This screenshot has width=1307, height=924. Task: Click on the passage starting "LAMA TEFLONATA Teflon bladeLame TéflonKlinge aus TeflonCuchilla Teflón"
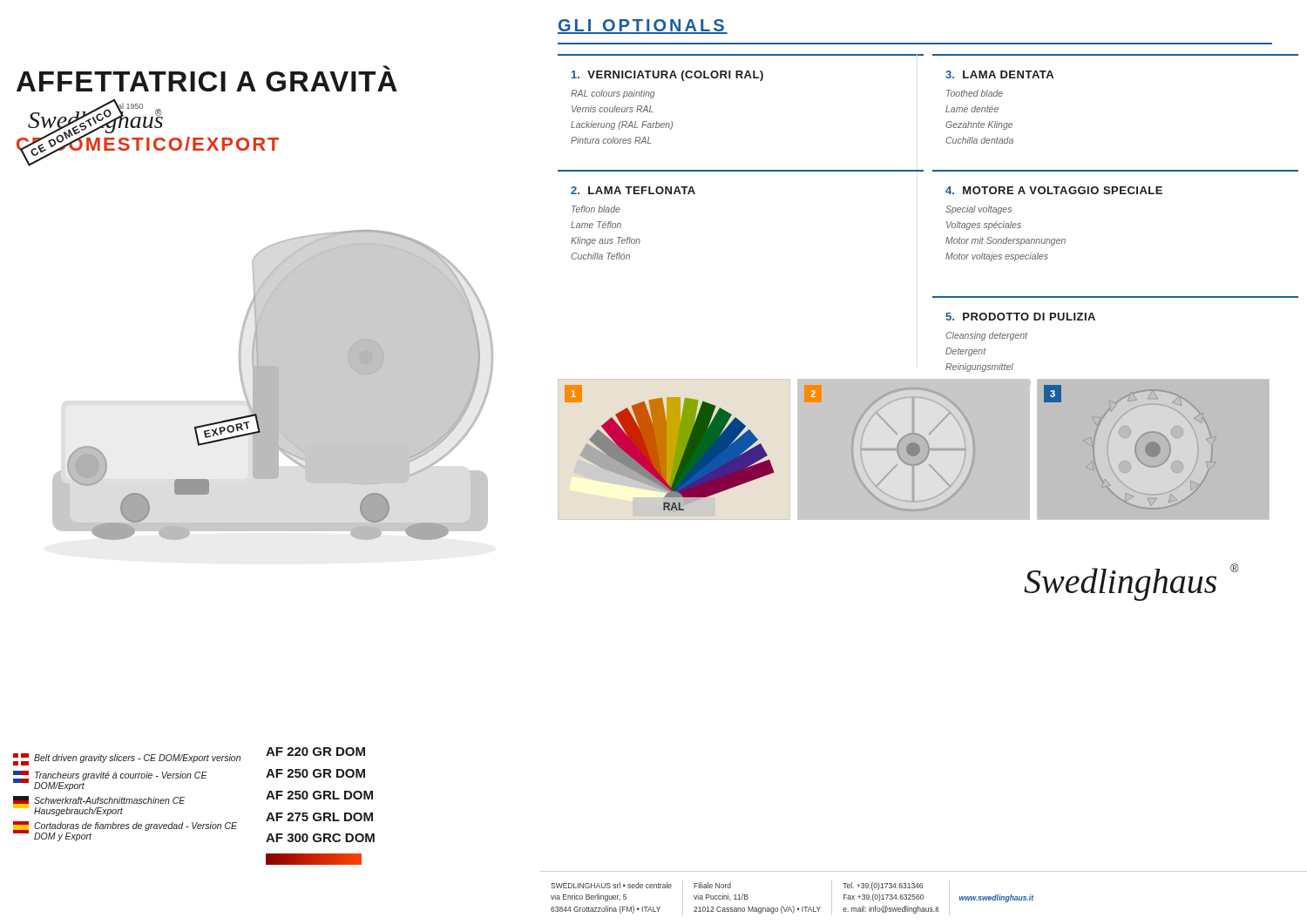633,190
